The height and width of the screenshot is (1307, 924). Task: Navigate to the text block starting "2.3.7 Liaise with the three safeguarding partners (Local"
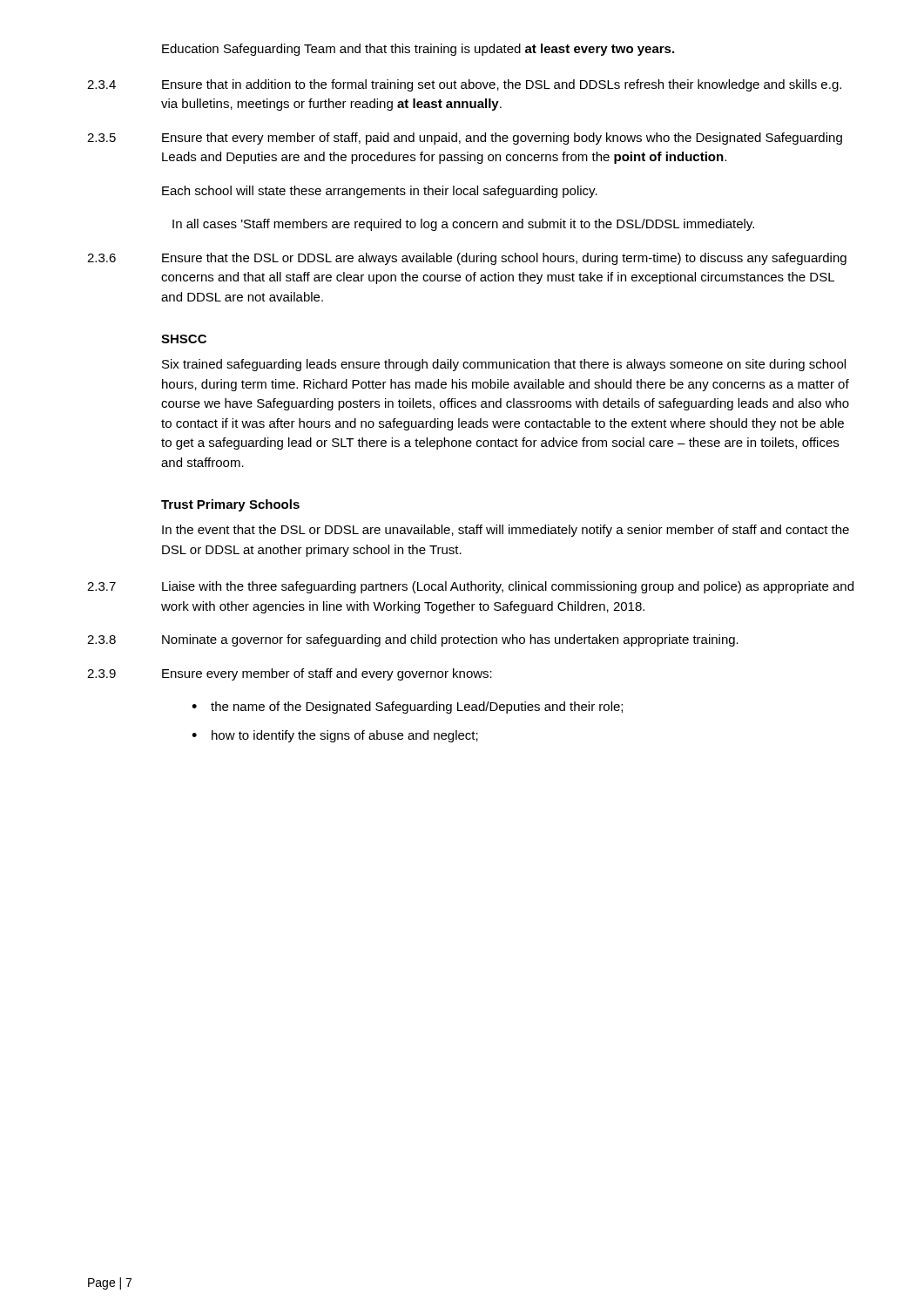pyautogui.click(x=471, y=596)
